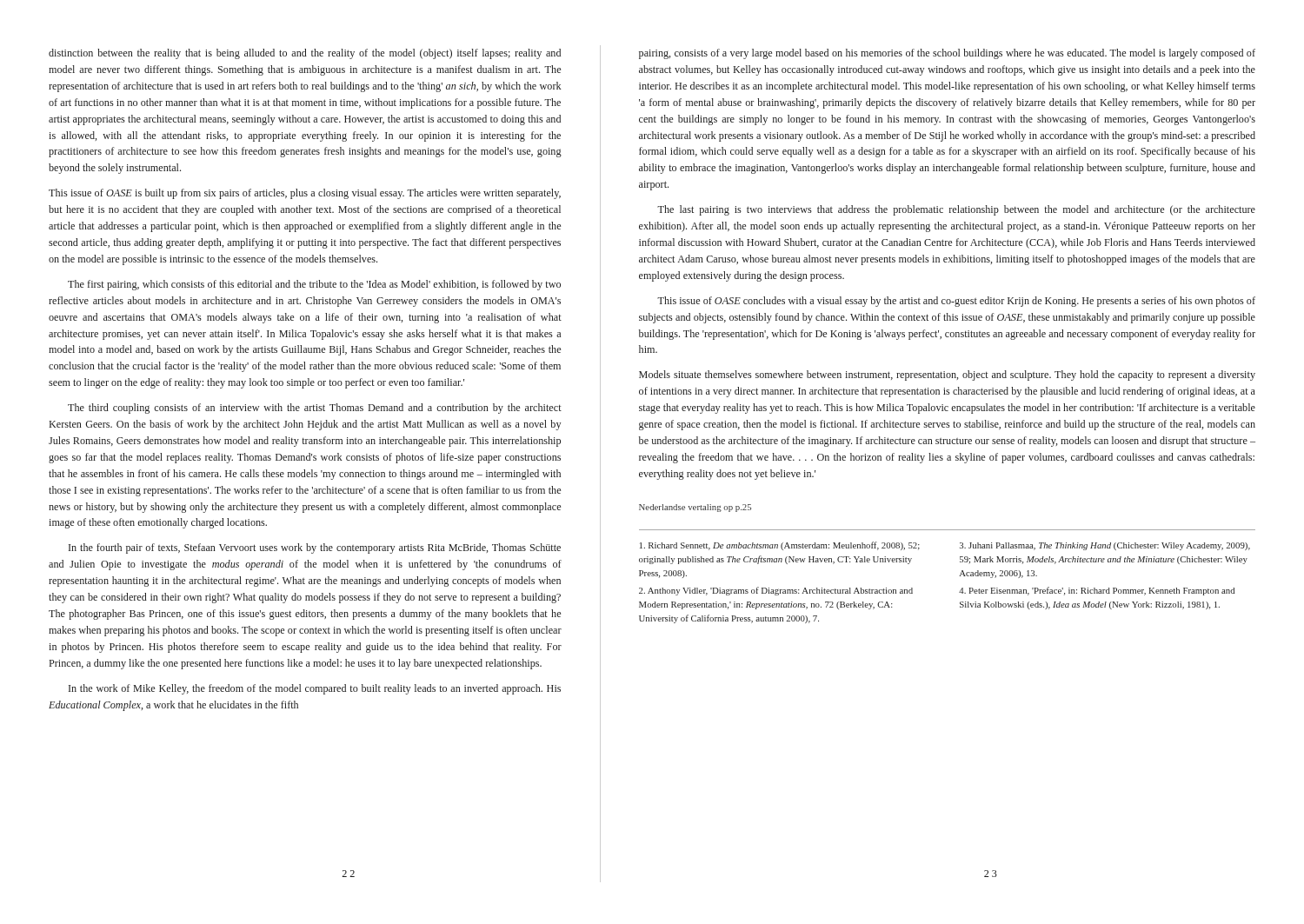Viewport: 1304px width, 924px height.
Task: Find the block on this page that starts "distinction between the"
Action: point(305,111)
